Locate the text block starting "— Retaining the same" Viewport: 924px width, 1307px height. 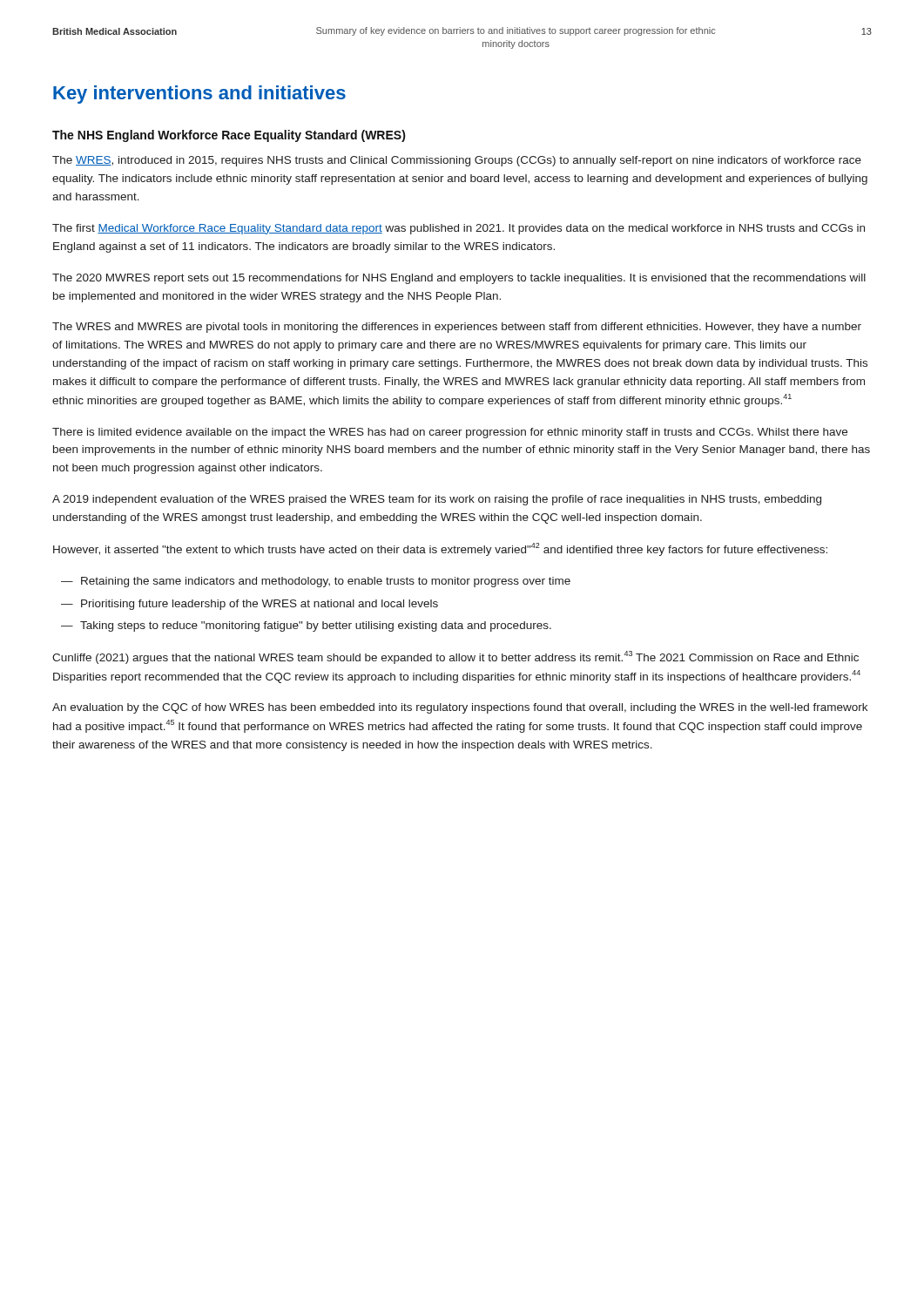tap(466, 581)
